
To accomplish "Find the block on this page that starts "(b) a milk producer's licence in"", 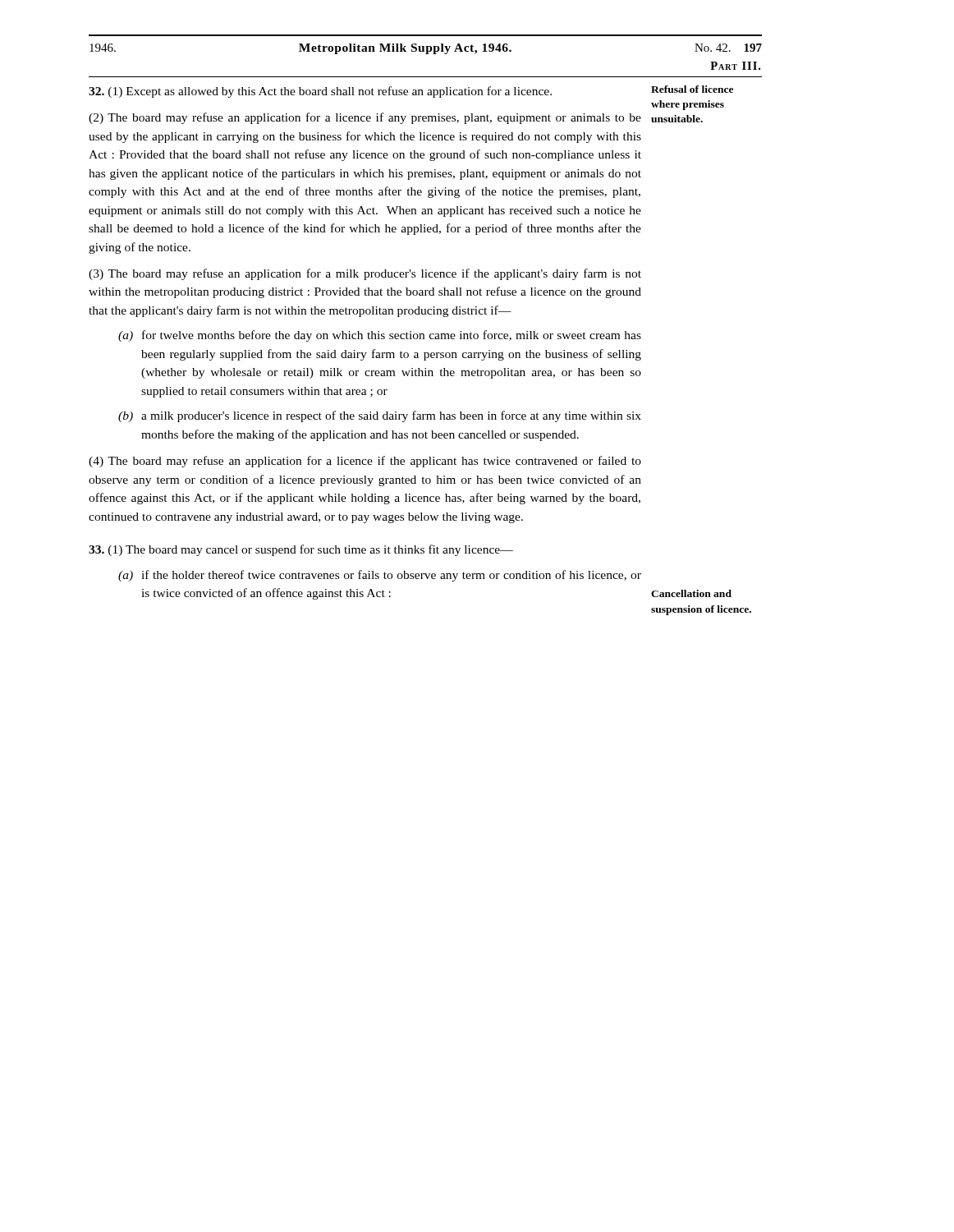I will [x=380, y=425].
